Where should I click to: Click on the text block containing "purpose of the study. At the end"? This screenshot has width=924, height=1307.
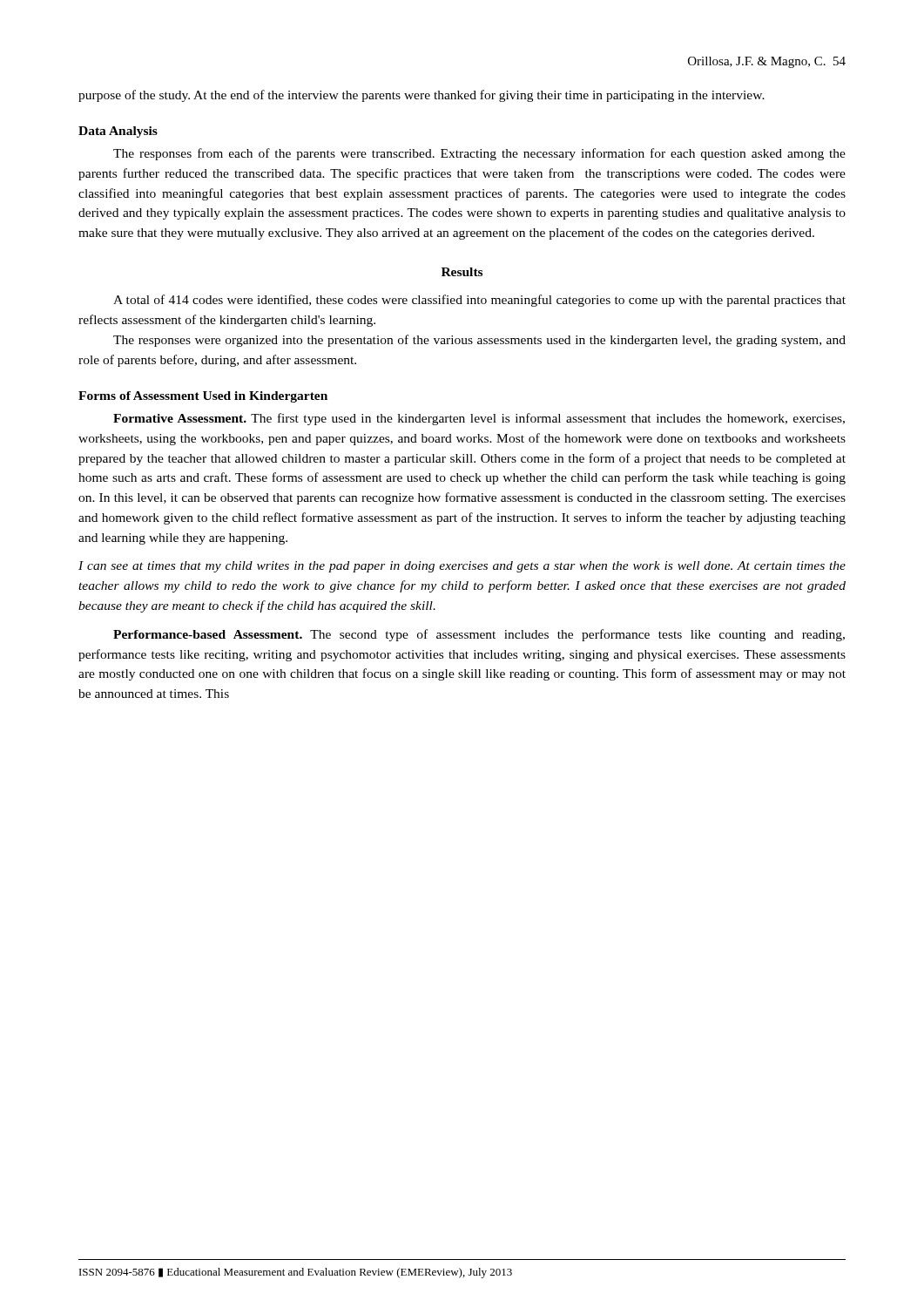point(422,94)
